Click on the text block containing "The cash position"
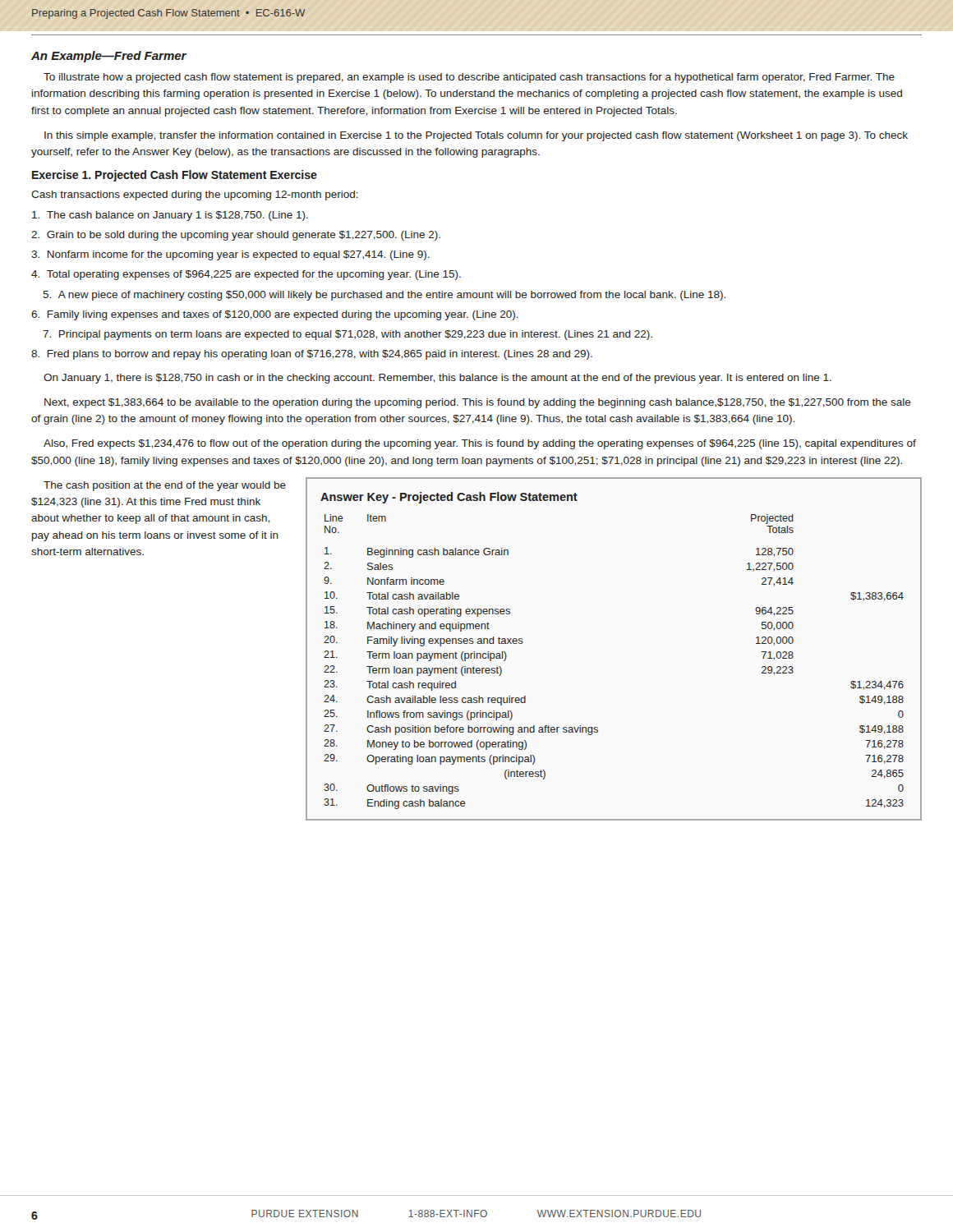 159,518
